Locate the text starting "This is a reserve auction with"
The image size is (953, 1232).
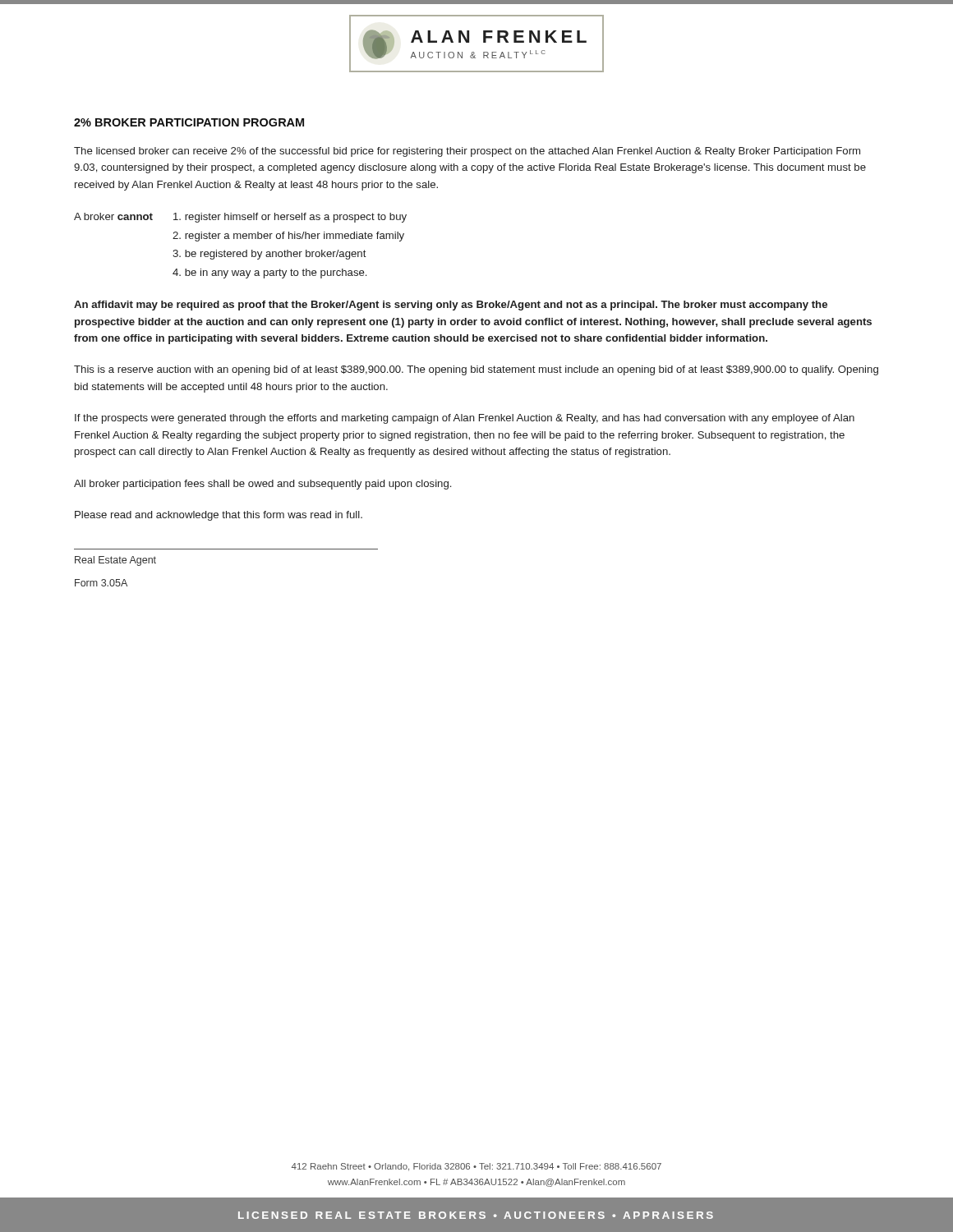point(476,378)
